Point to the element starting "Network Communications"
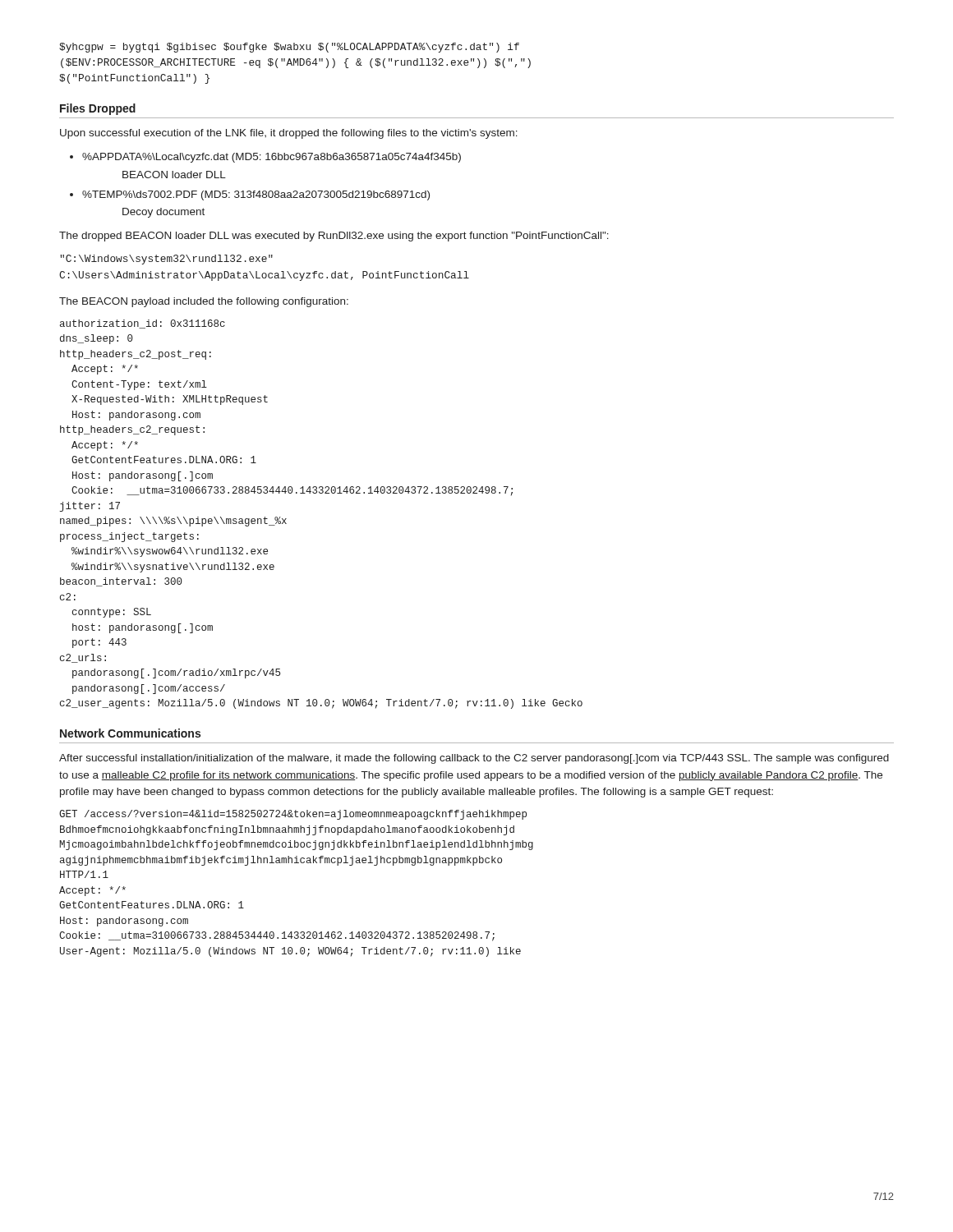 point(130,733)
